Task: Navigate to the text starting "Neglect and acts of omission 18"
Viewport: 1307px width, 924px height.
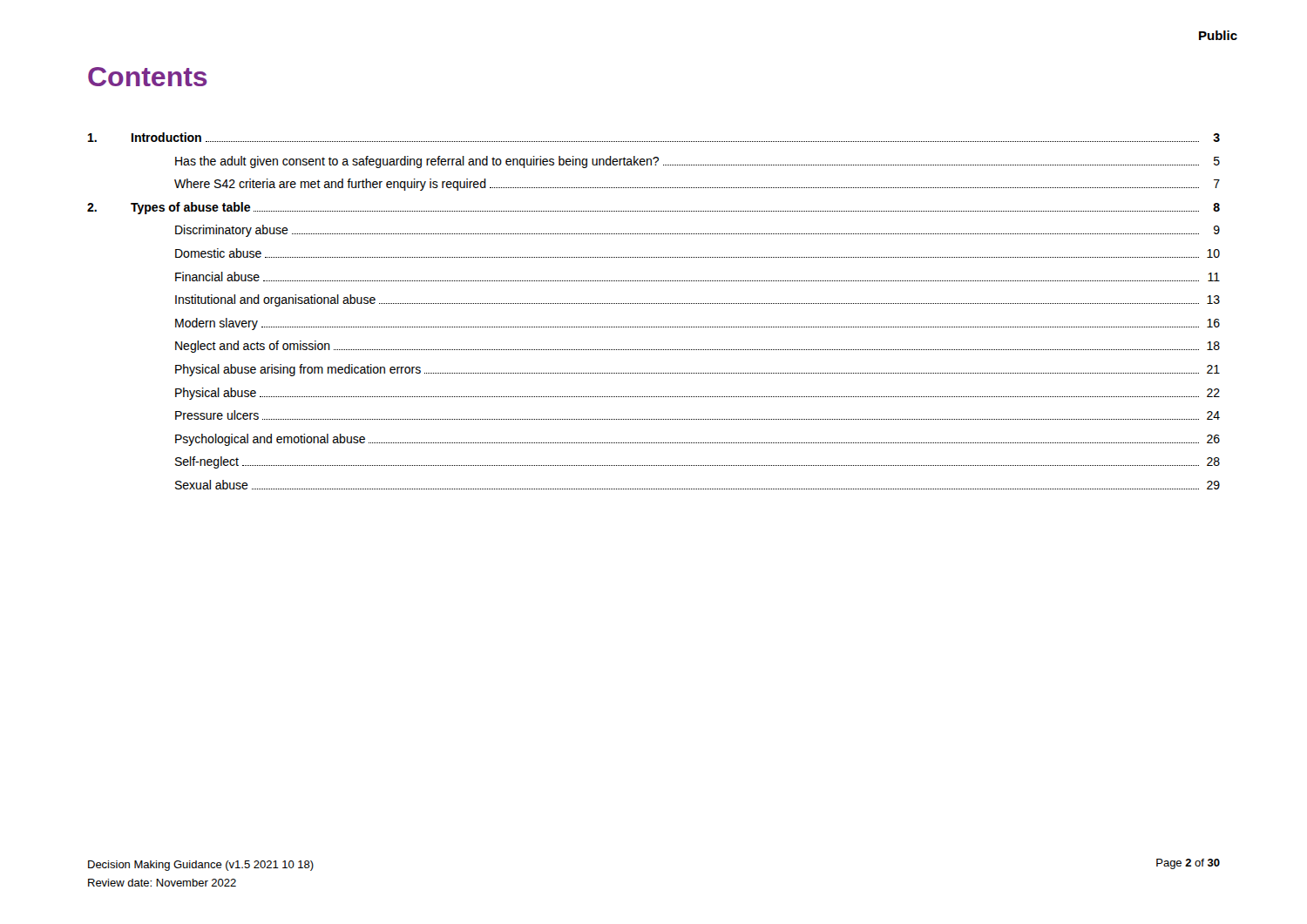Action: point(697,346)
